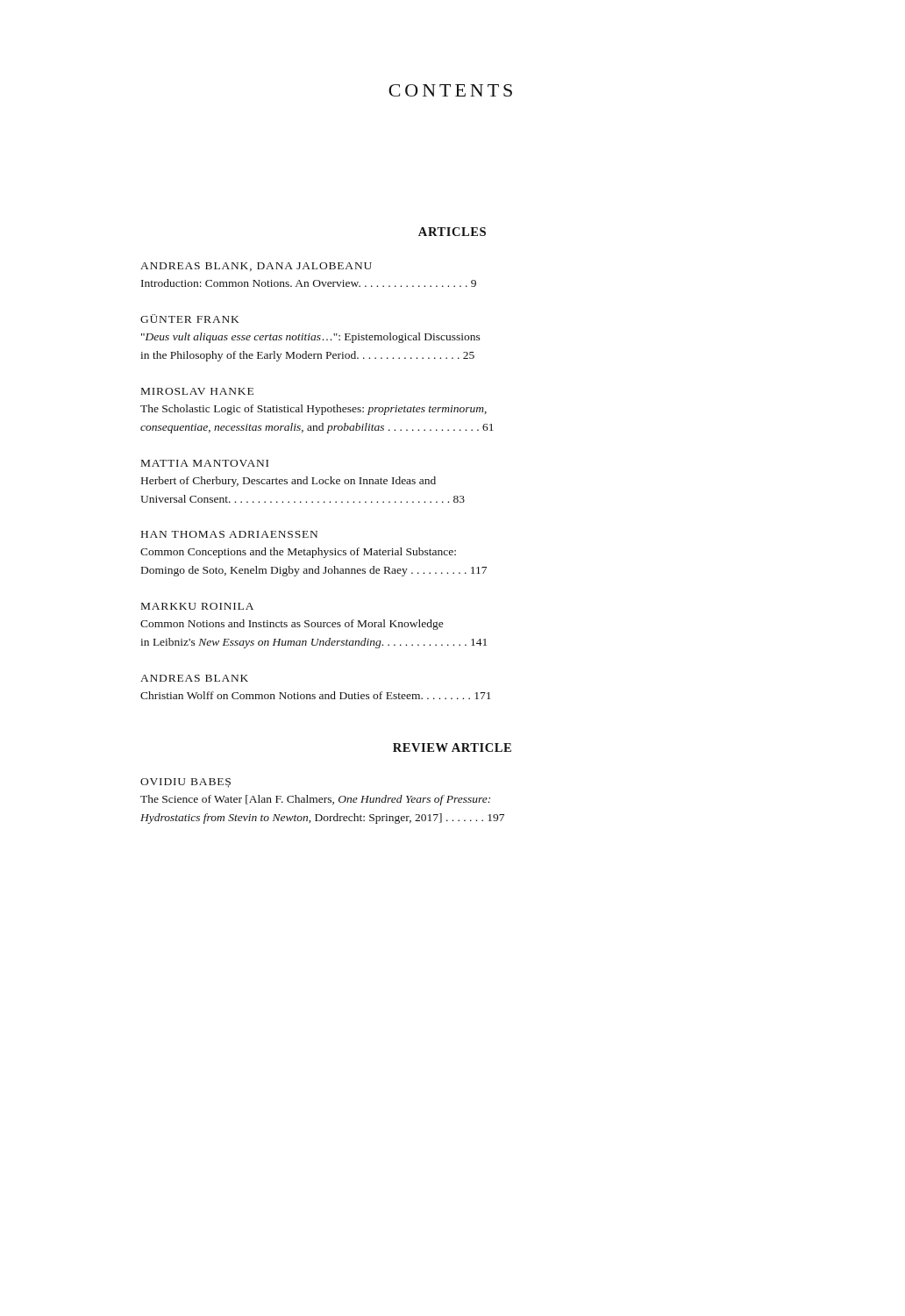Select the section header that reads "REVIEW ARTICLE"
The image size is (905, 1316).
tap(452, 748)
